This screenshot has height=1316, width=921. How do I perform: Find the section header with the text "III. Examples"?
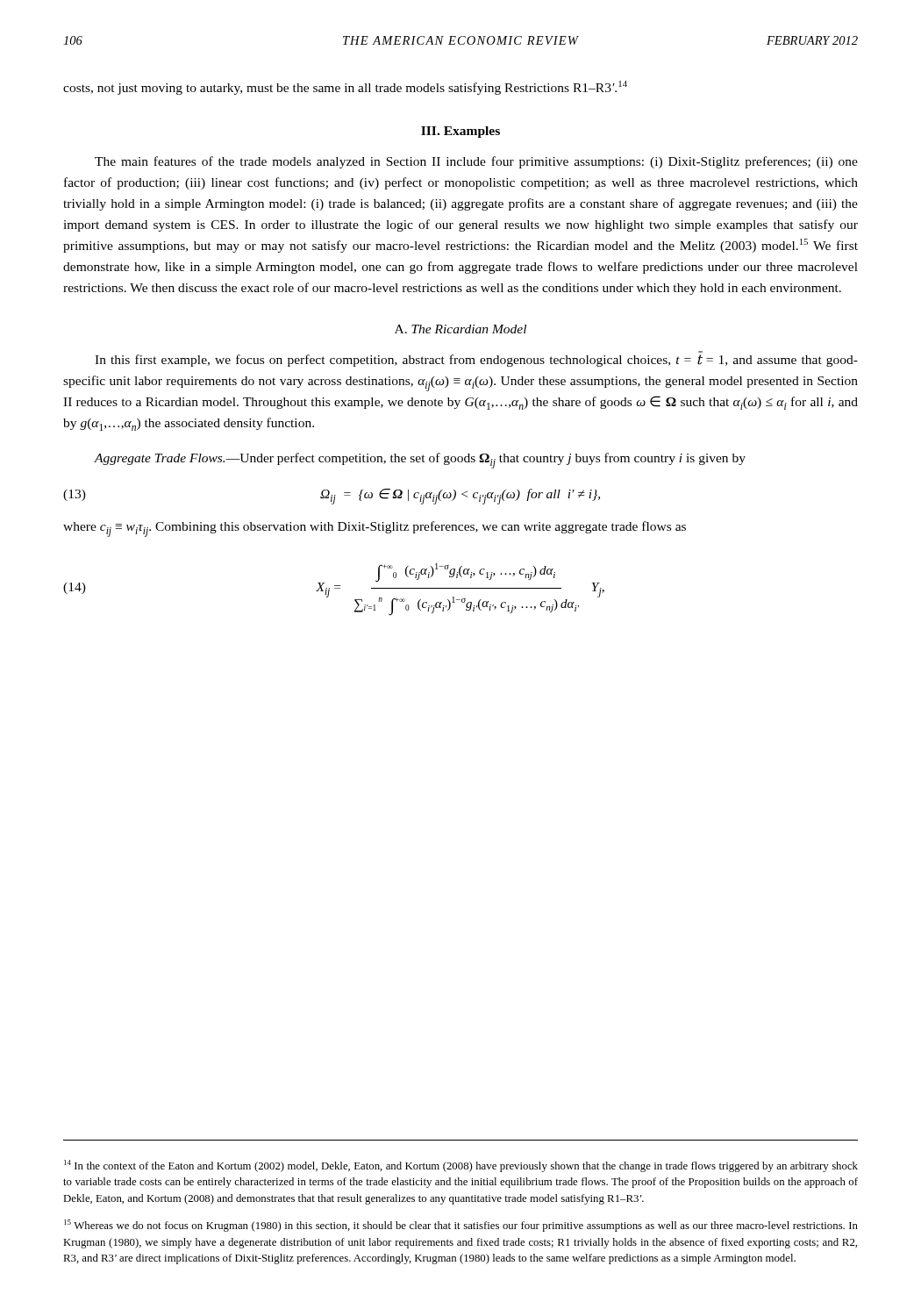point(460,131)
